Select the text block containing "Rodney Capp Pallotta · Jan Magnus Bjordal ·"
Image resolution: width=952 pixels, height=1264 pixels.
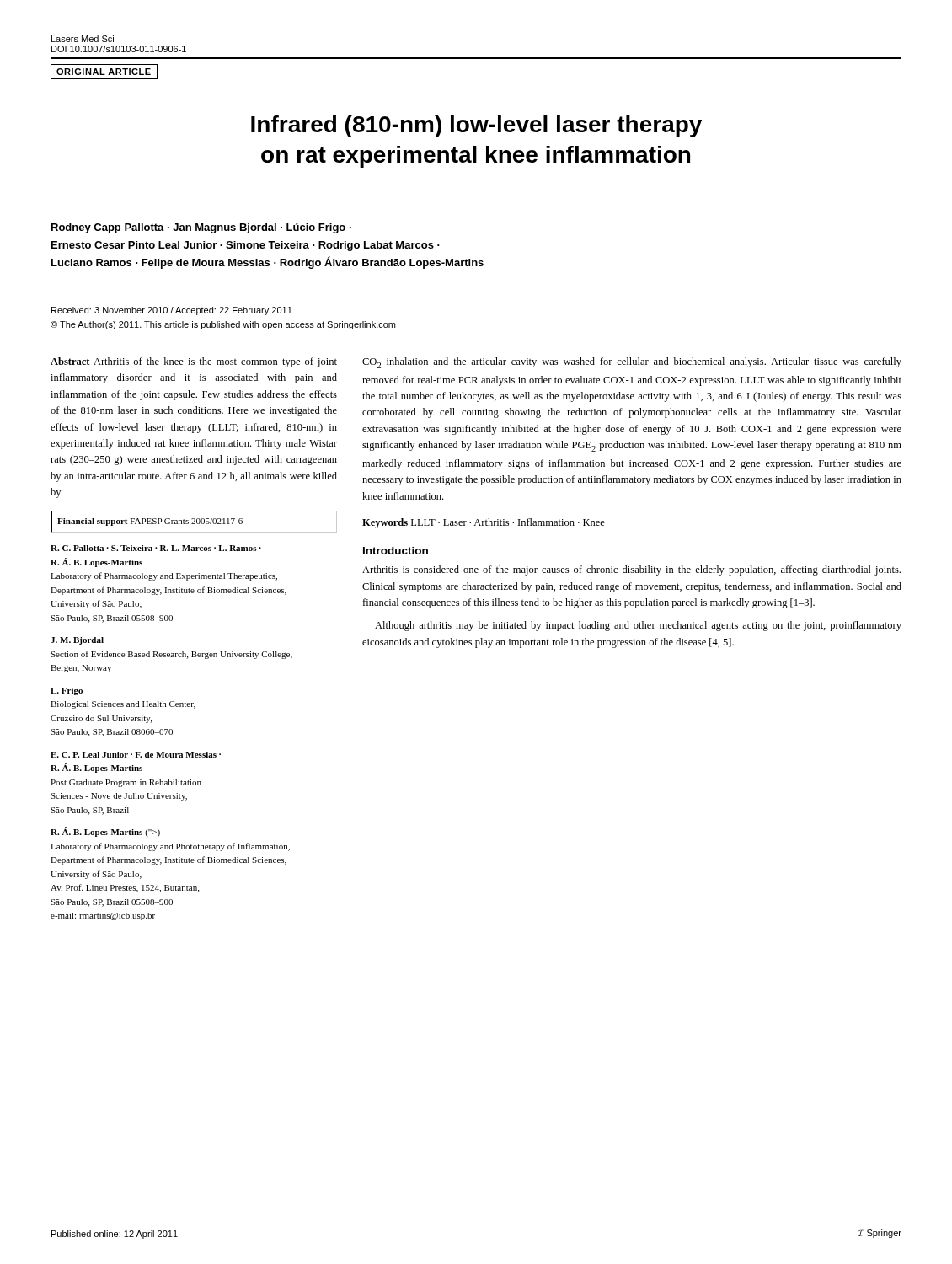(201, 228)
